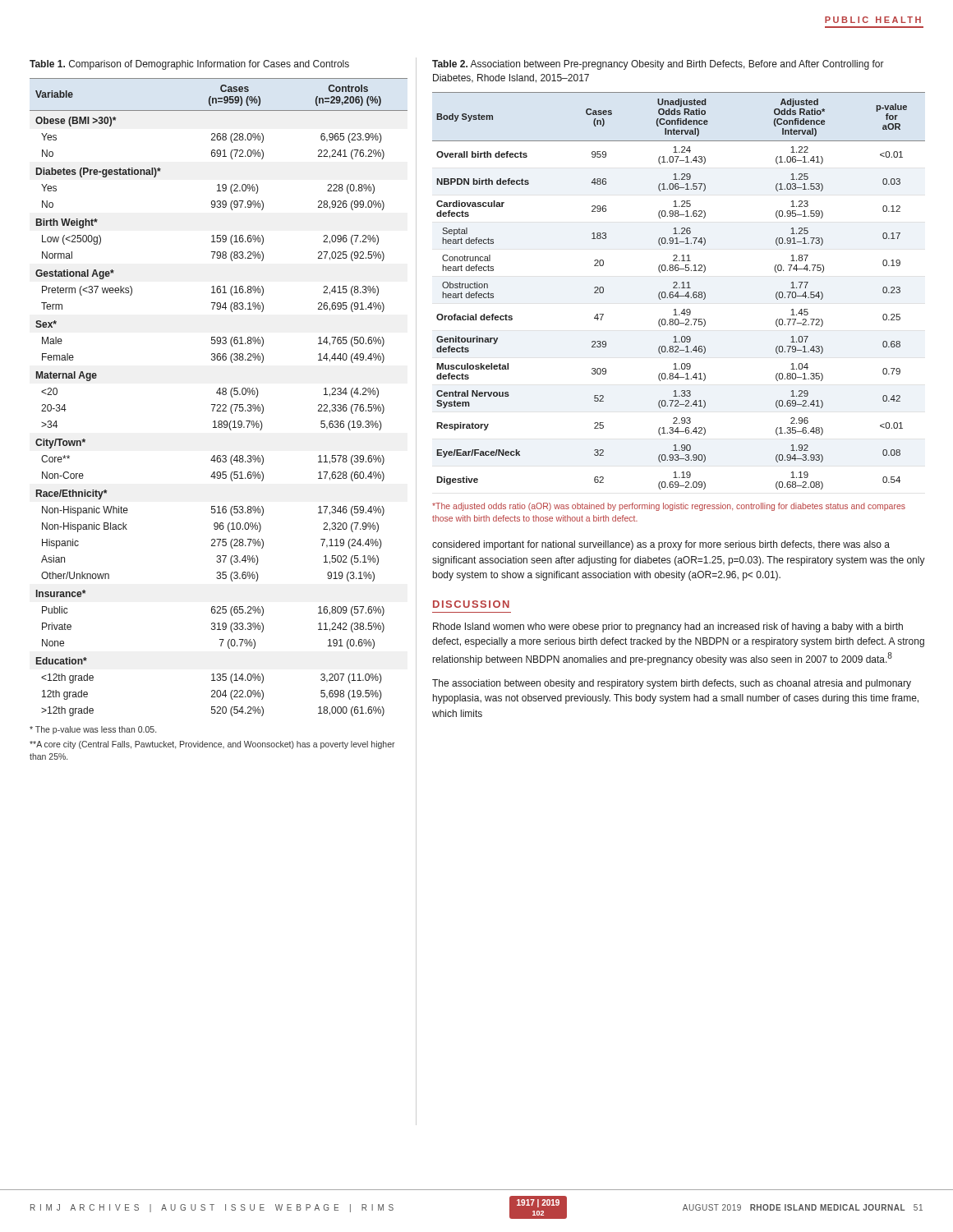This screenshot has width=953, height=1232.
Task: Select a section header
Action: (471, 604)
